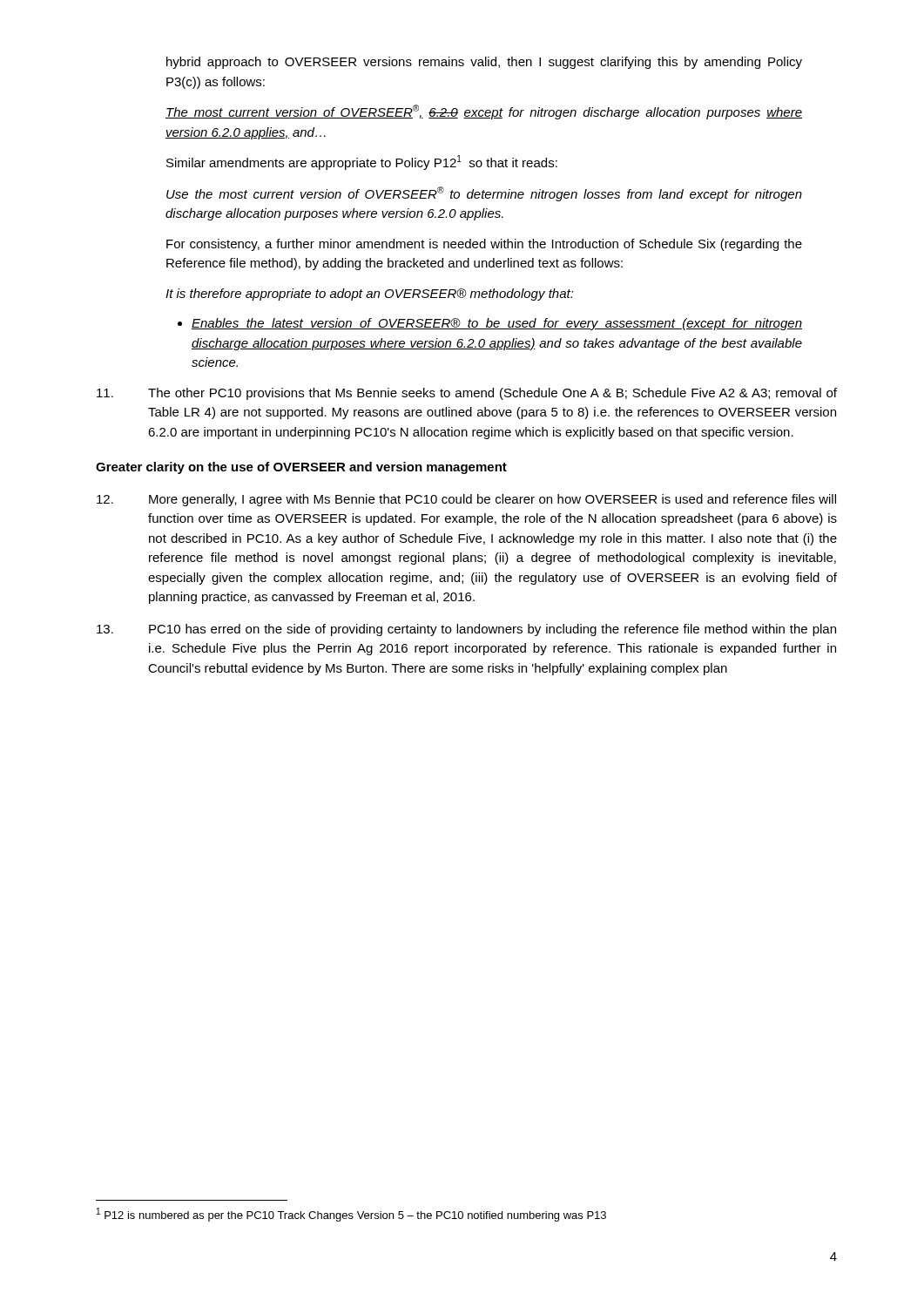
Task: Select the text starting "PC10 has erred on the side of"
Action: [x=466, y=649]
